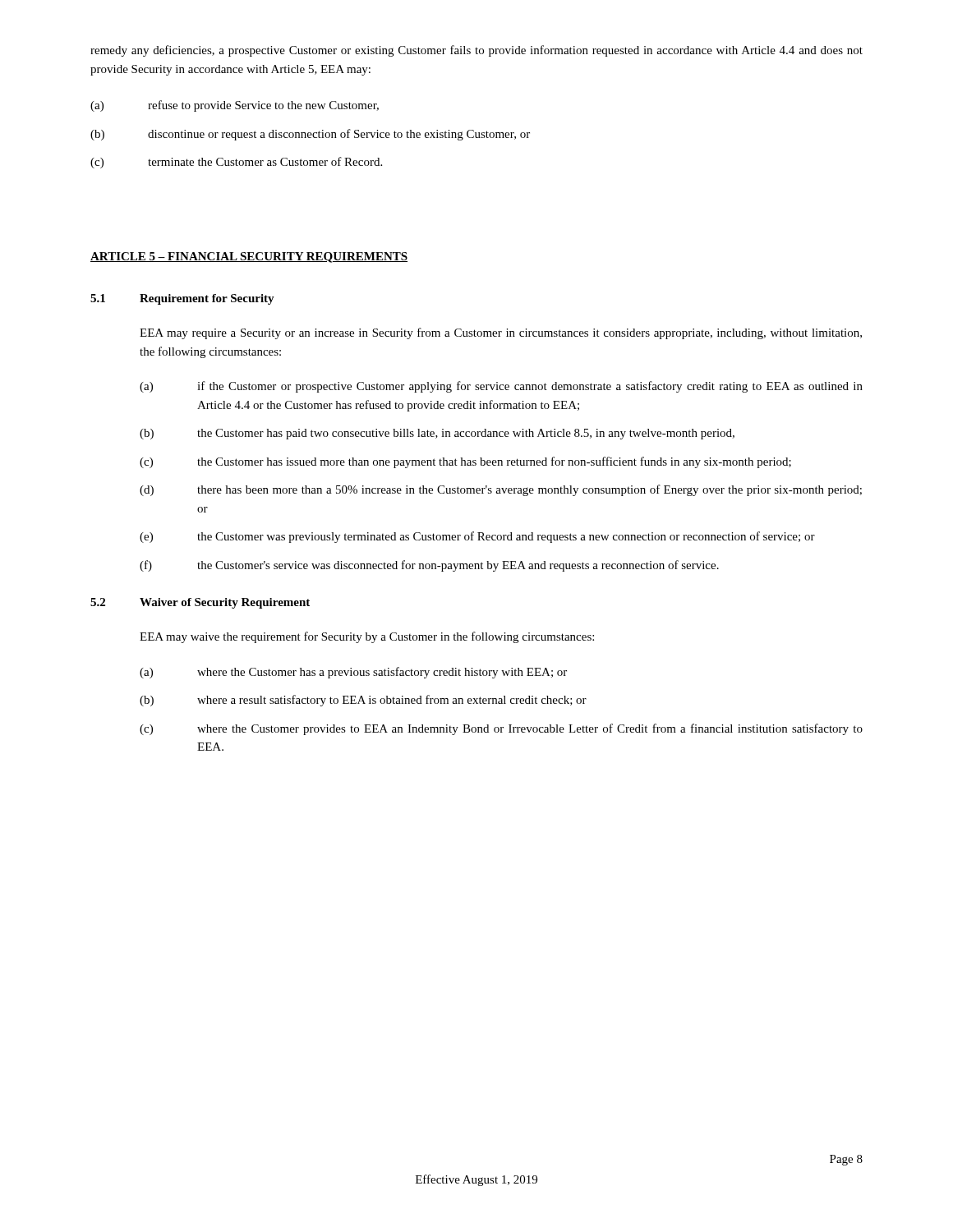Click on the text block starting "(a) where the Customer has a previous satisfactory"
Viewport: 953px width, 1232px height.
(x=501, y=672)
